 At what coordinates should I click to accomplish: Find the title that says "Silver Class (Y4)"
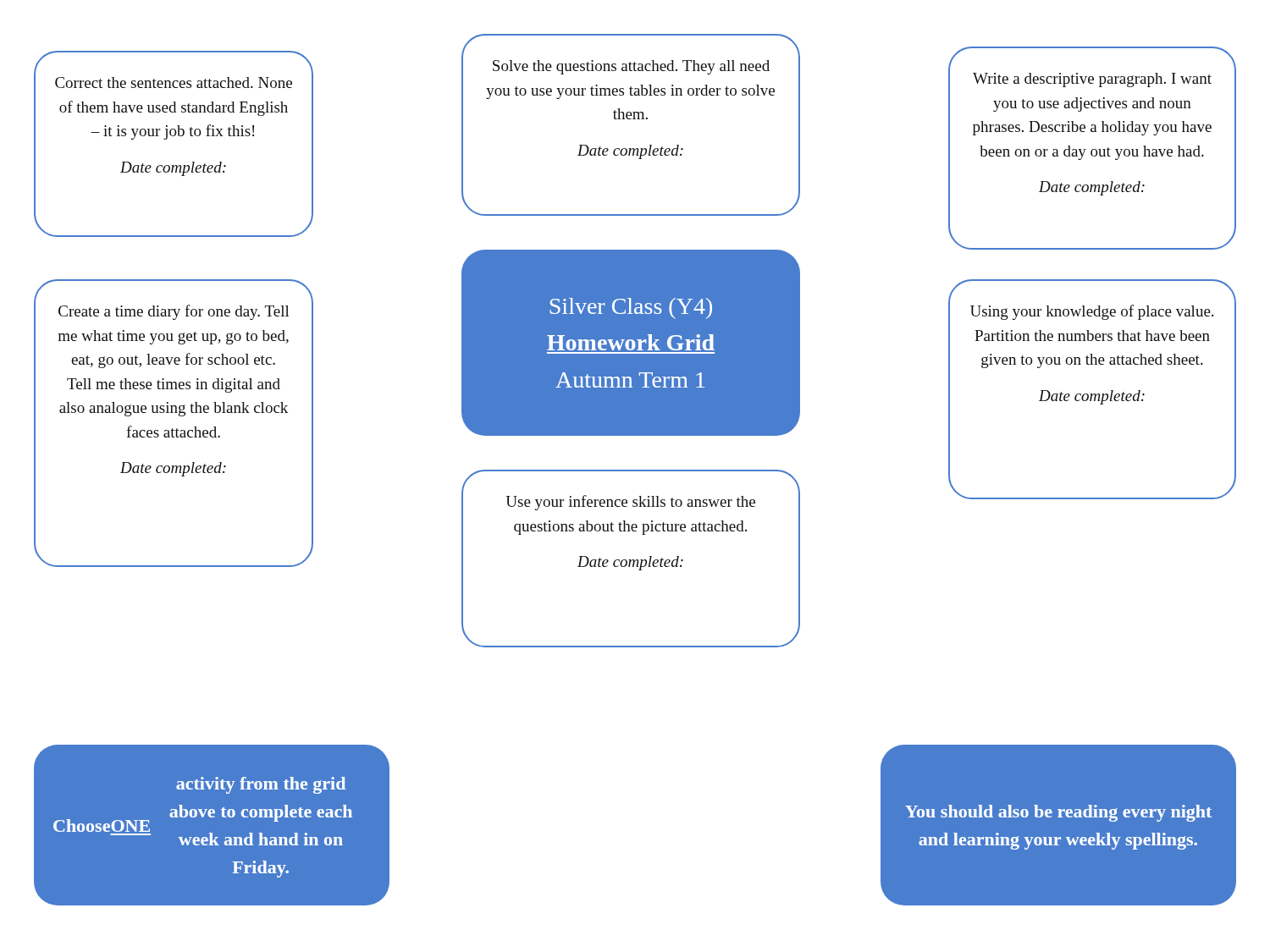click(631, 343)
